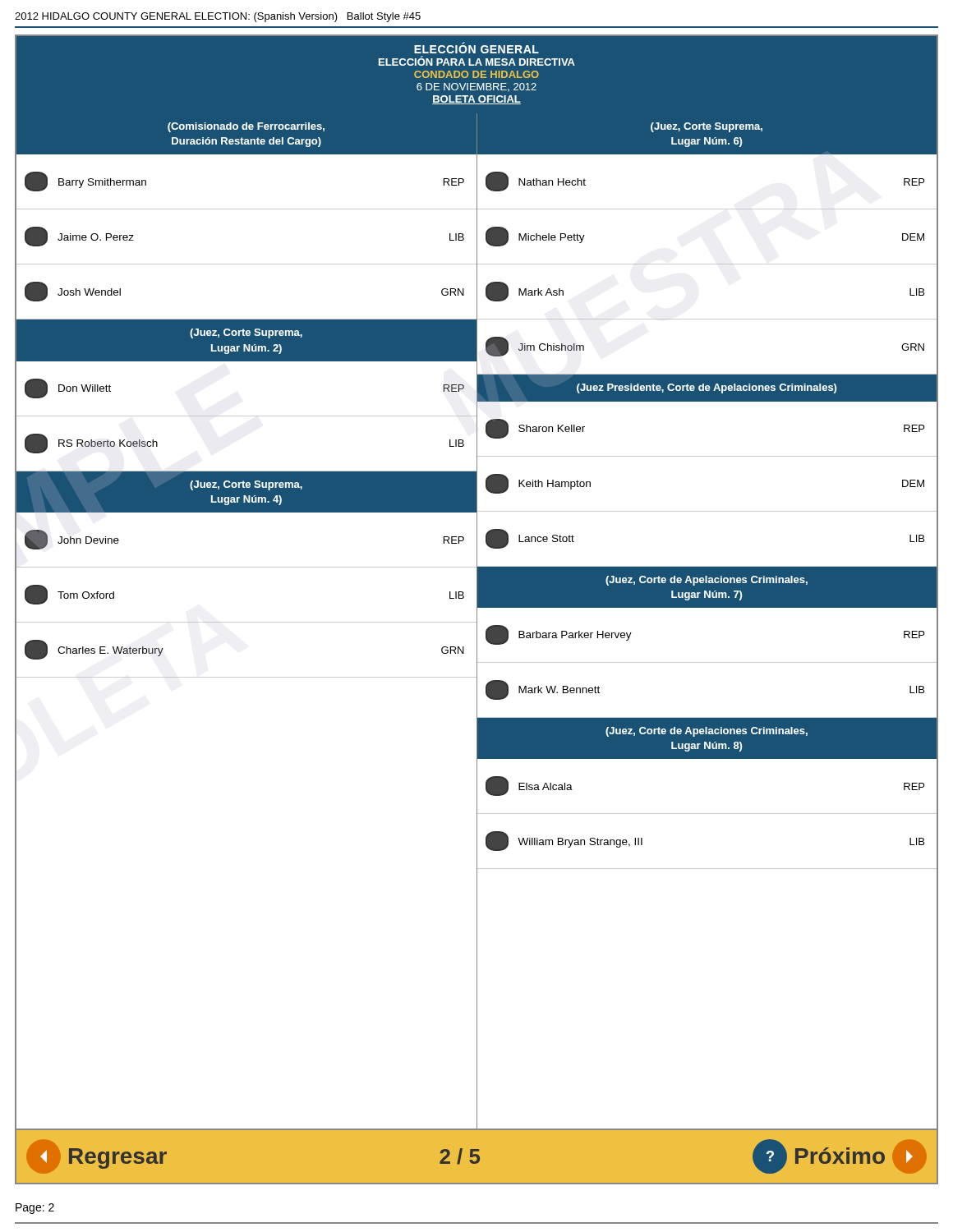The height and width of the screenshot is (1232, 953).
Task: Click on the list item that says "William Bryan Strange, III LIB"
Action: point(575,841)
